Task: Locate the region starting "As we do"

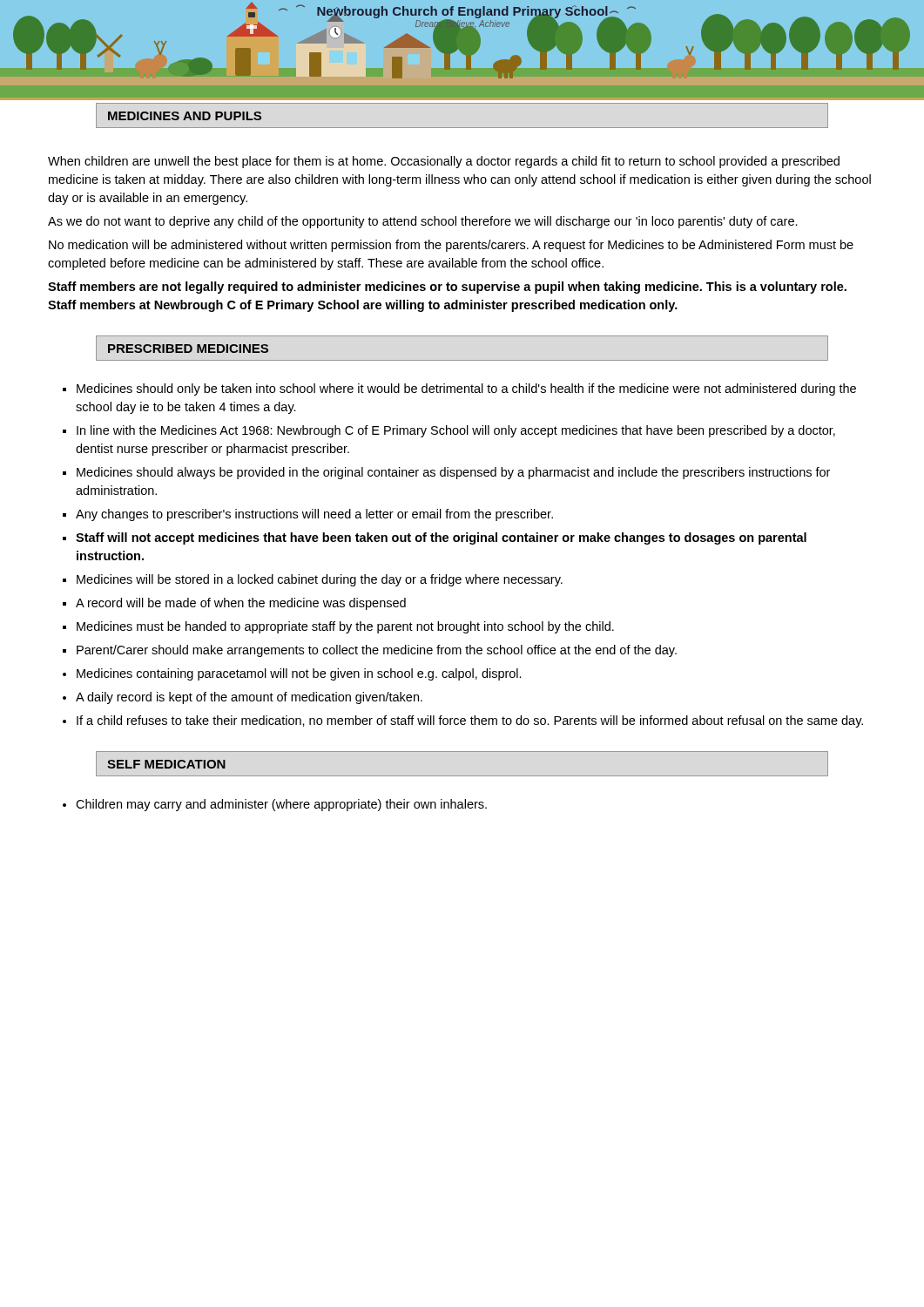Action: 423,221
